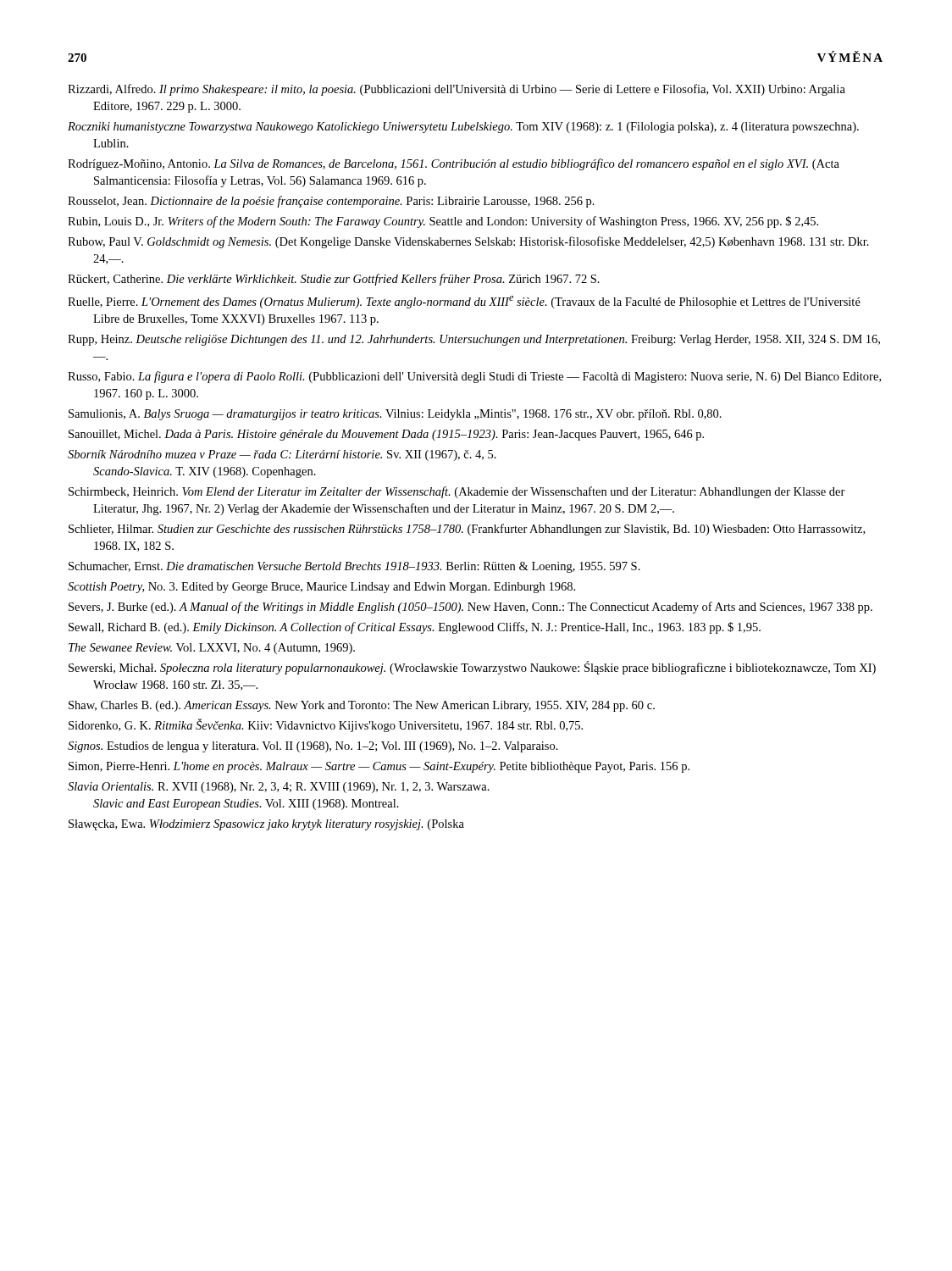Click on the passage starting "Sewerski, Michał. Społeczna"
The image size is (952, 1271).
(x=472, y=676)
